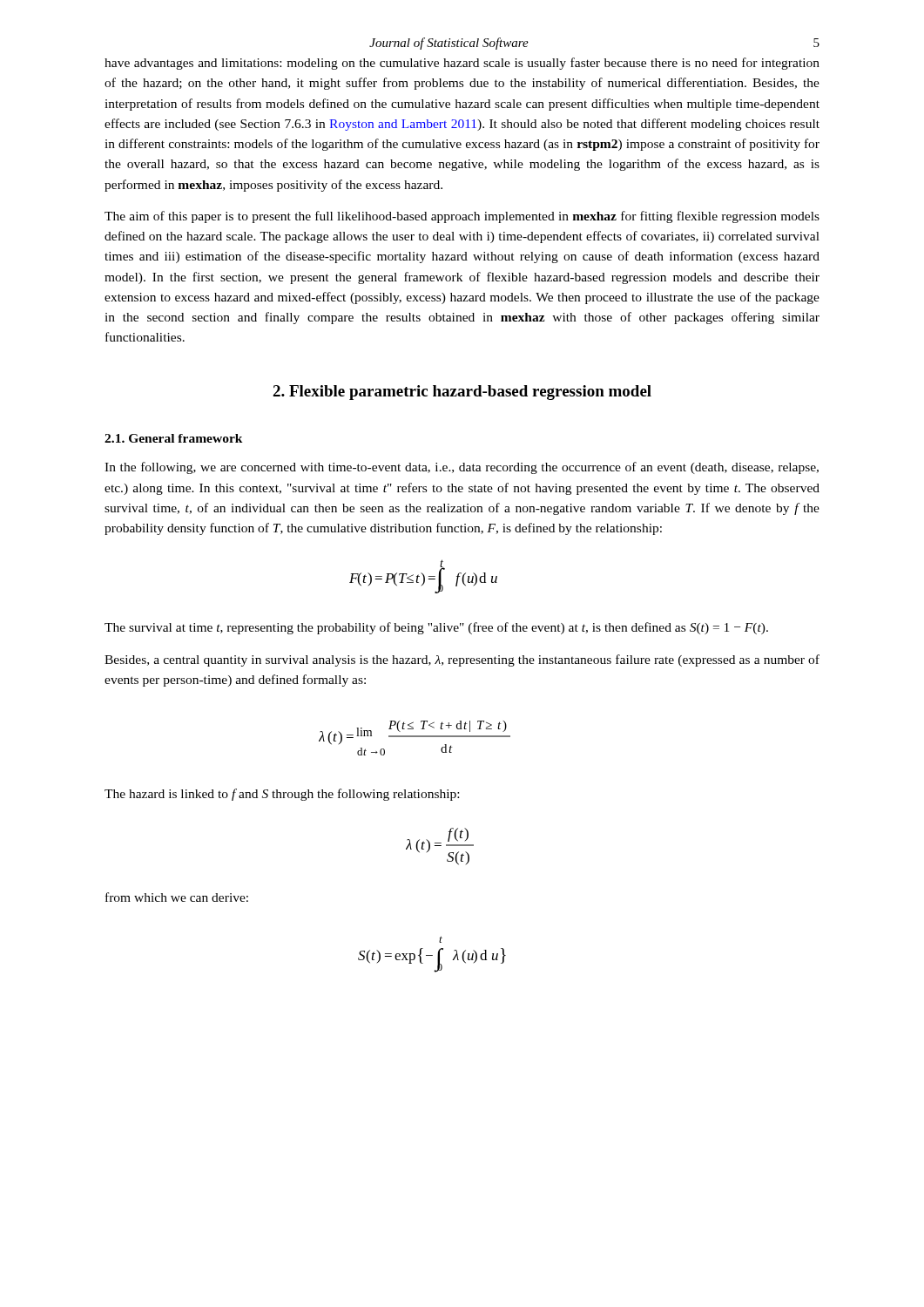The image size is (924, 1307).
Task: Click on the section header that reads "2.1. General framework"
Action: click(174, 438)
